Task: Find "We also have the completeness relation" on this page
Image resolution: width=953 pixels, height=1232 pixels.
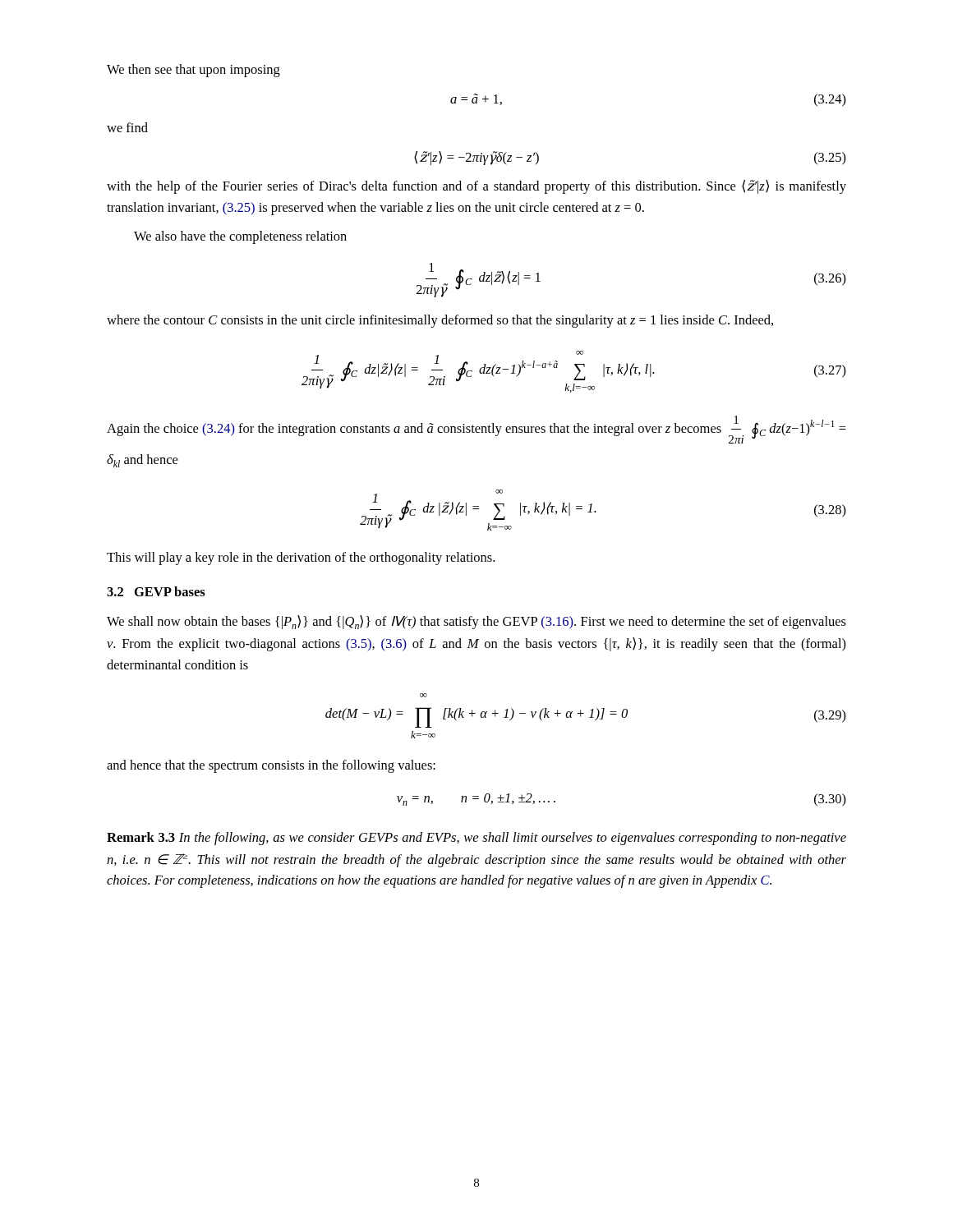Action: click(240, 236)
